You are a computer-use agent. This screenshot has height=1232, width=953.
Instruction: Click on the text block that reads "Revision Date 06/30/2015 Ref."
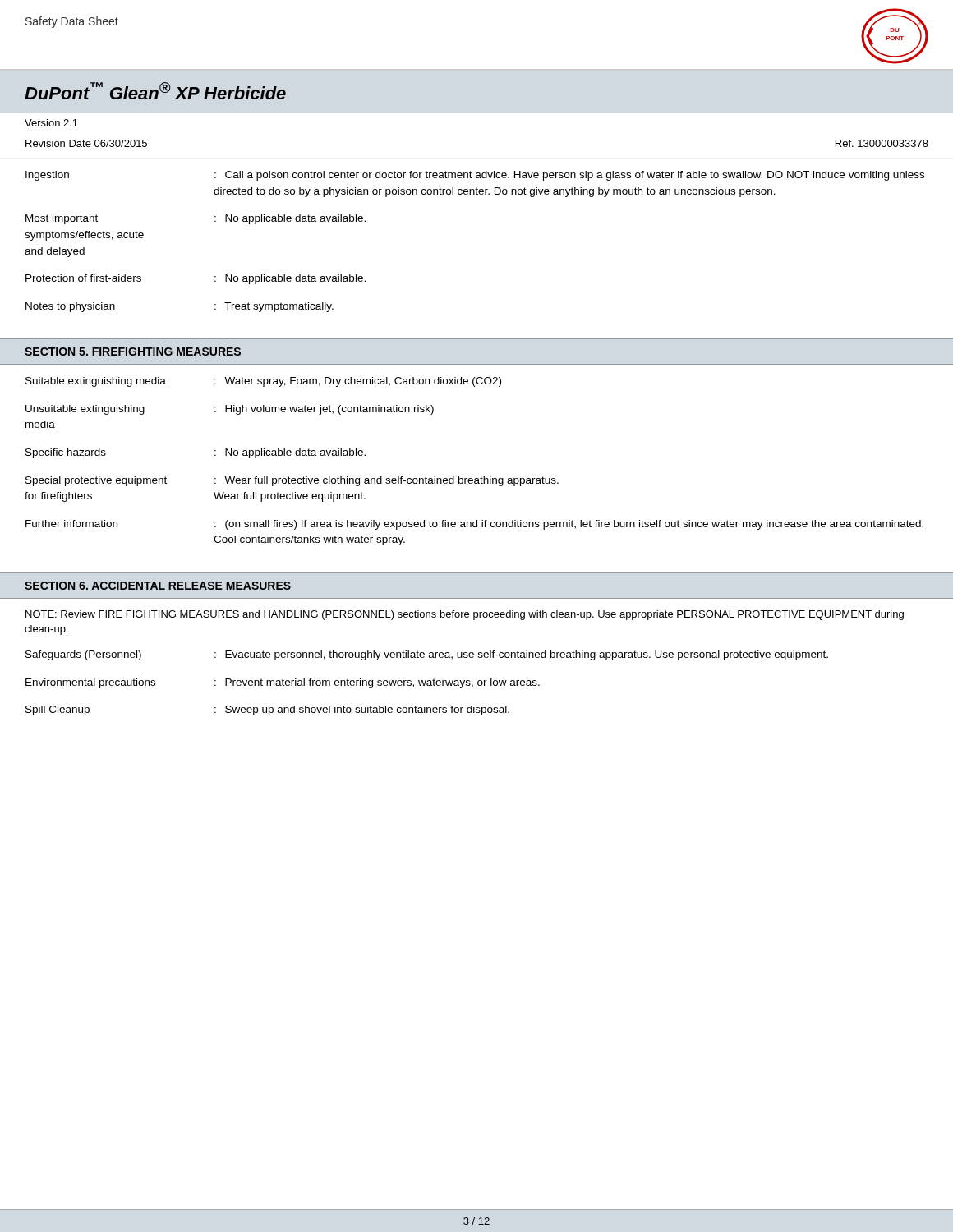coord(80,143)
